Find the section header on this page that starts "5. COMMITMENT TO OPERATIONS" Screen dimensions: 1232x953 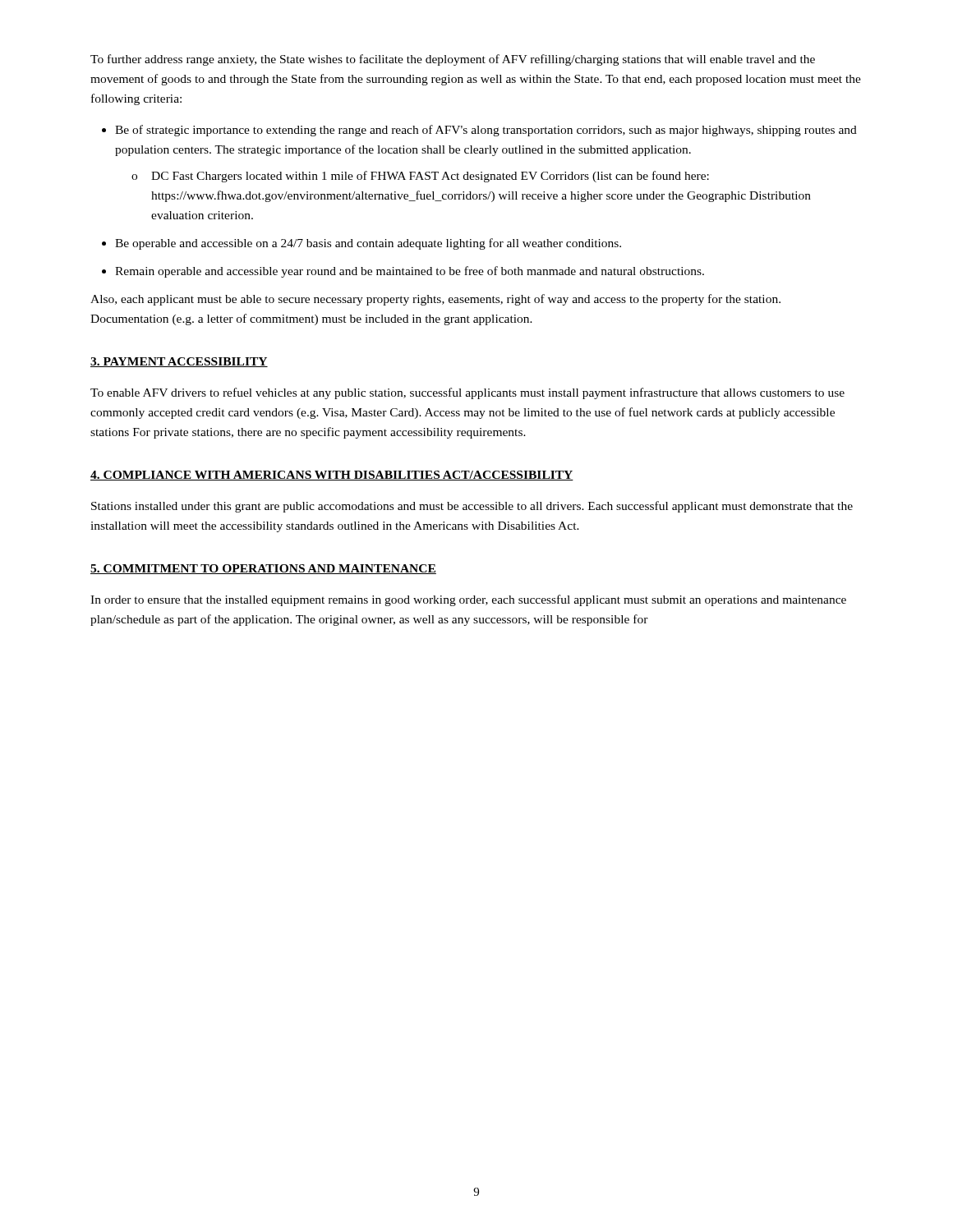[263, 569]
